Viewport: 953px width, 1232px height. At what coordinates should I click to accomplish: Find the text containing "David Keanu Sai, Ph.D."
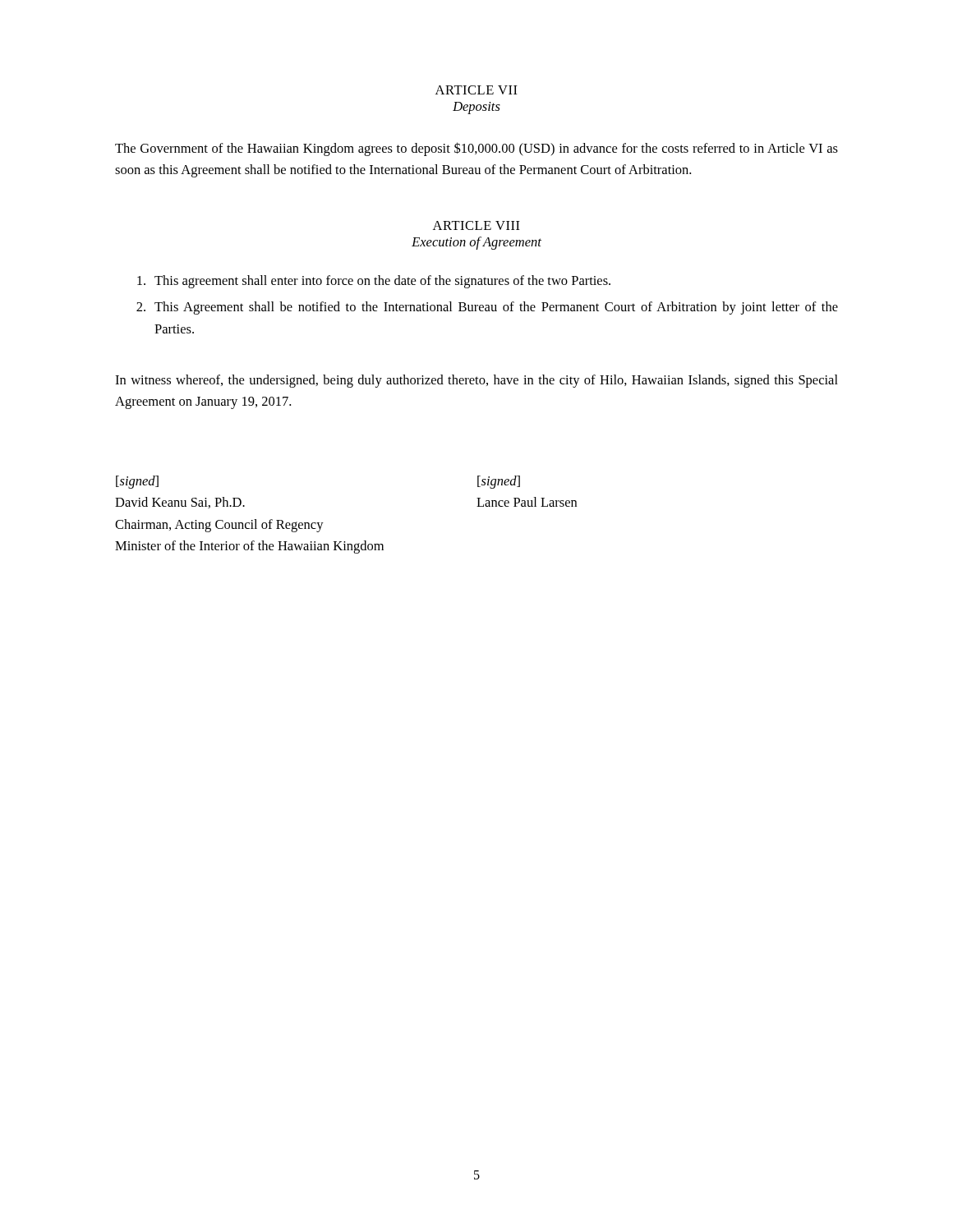pos(180,502)
